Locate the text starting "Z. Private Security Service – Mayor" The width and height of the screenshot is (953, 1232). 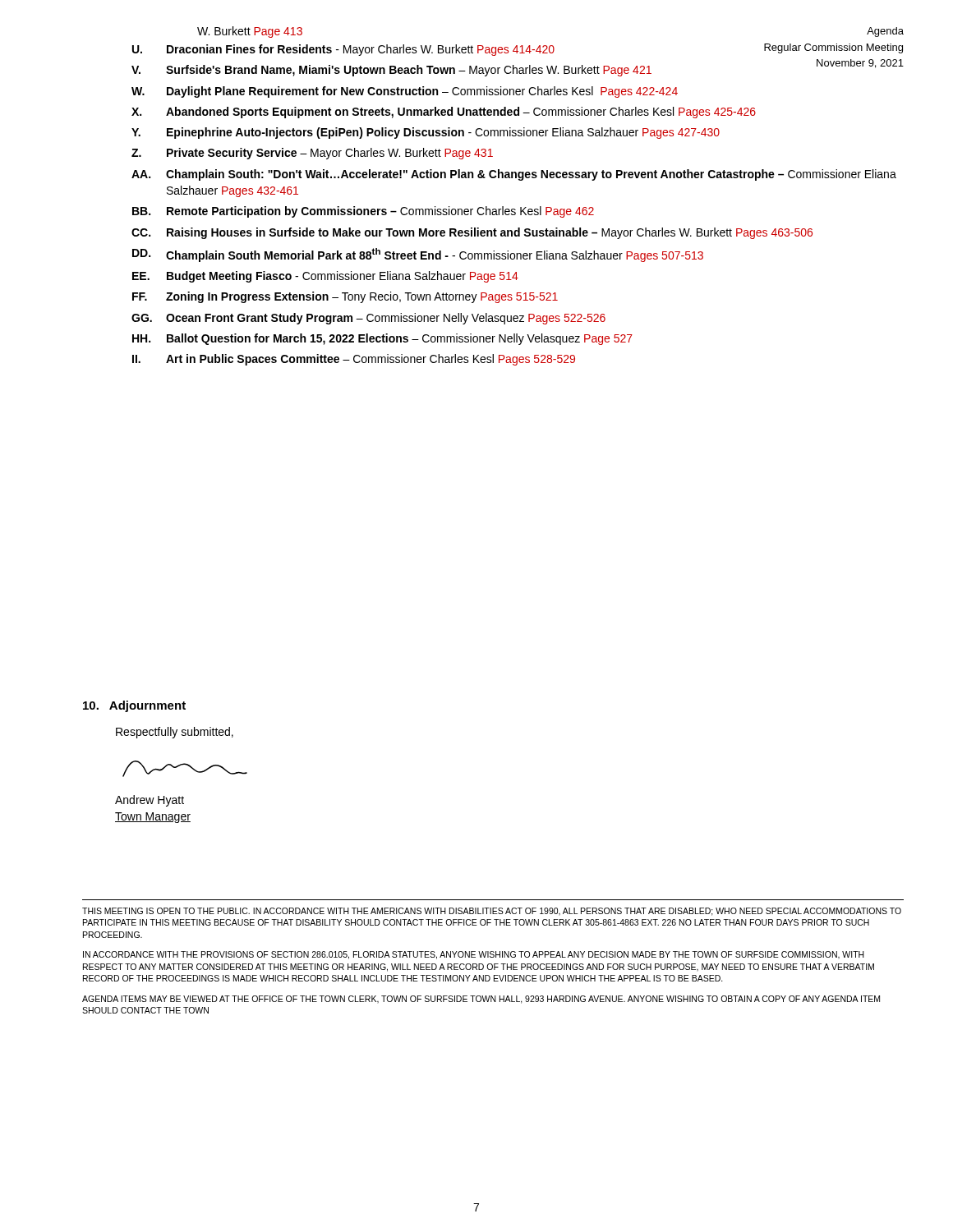coord(312,154)
